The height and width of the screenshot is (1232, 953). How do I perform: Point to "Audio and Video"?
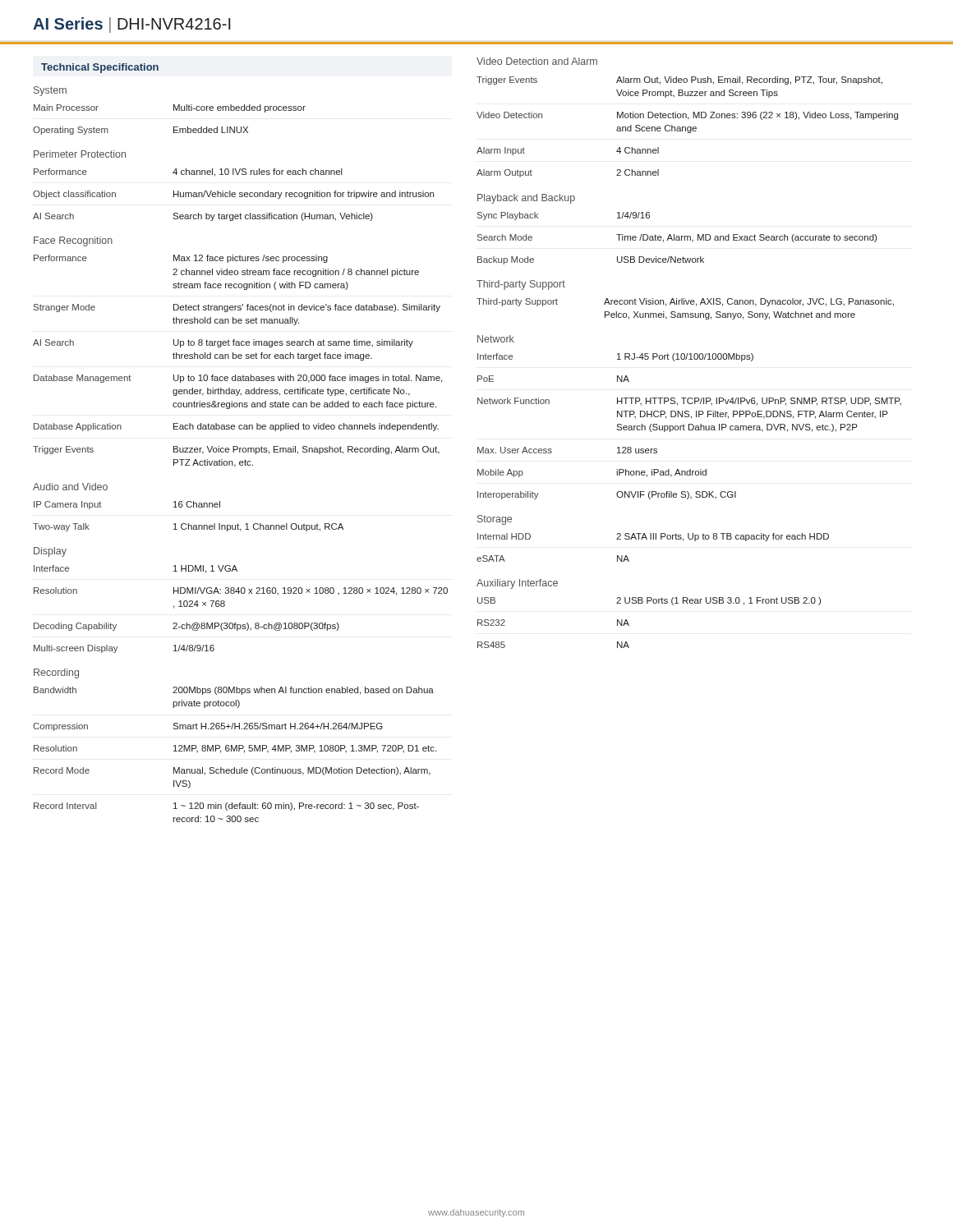coord(70,487)
